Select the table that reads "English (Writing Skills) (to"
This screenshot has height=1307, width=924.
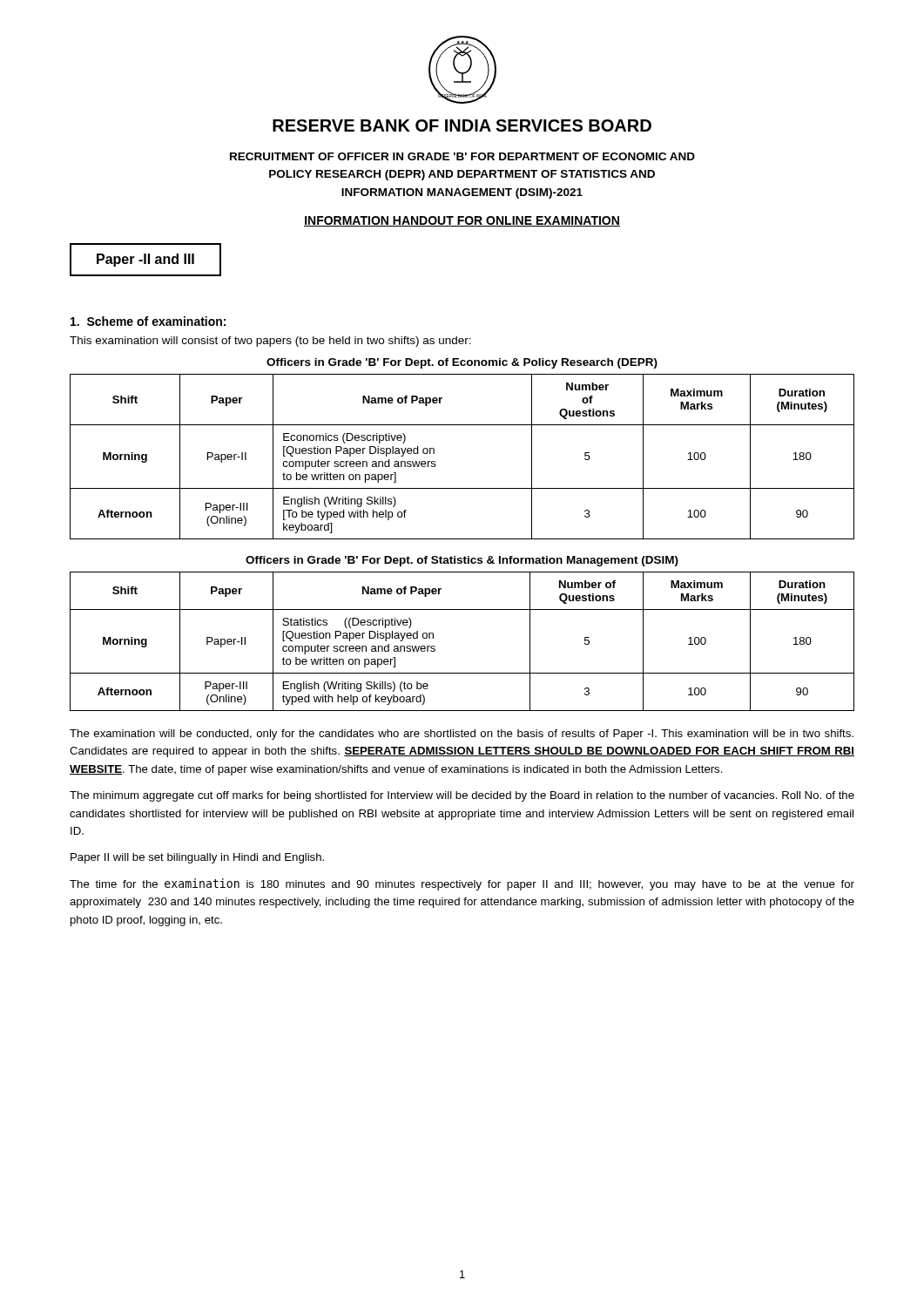[x=462, y=641]
